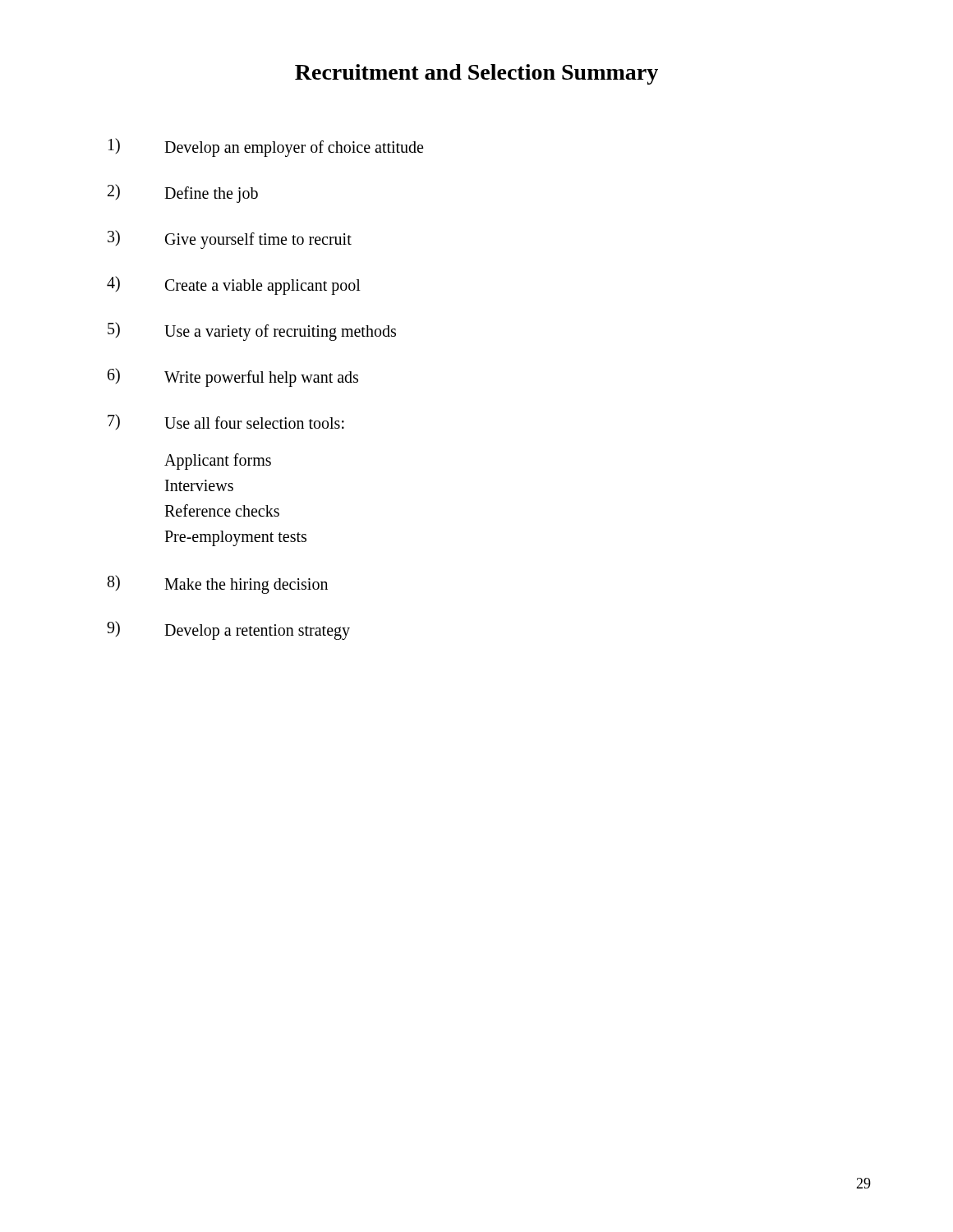Select the text block starting "Recruitment and Selection Summary"
The height and width of the screenshot is (1232, 953).
pyautogui.click(x=476, y=72)
